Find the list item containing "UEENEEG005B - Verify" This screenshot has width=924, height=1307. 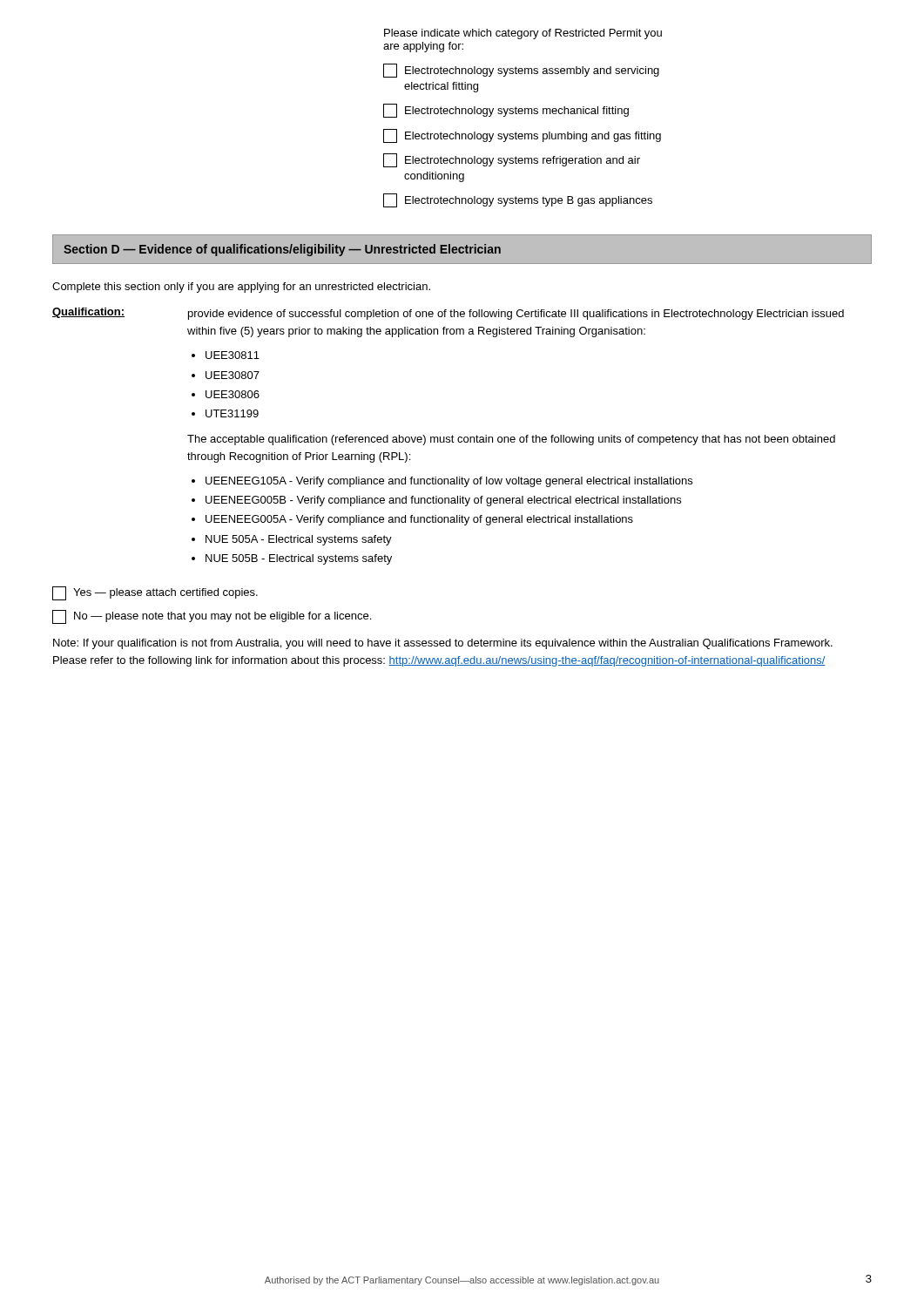(x=443, y=500)
